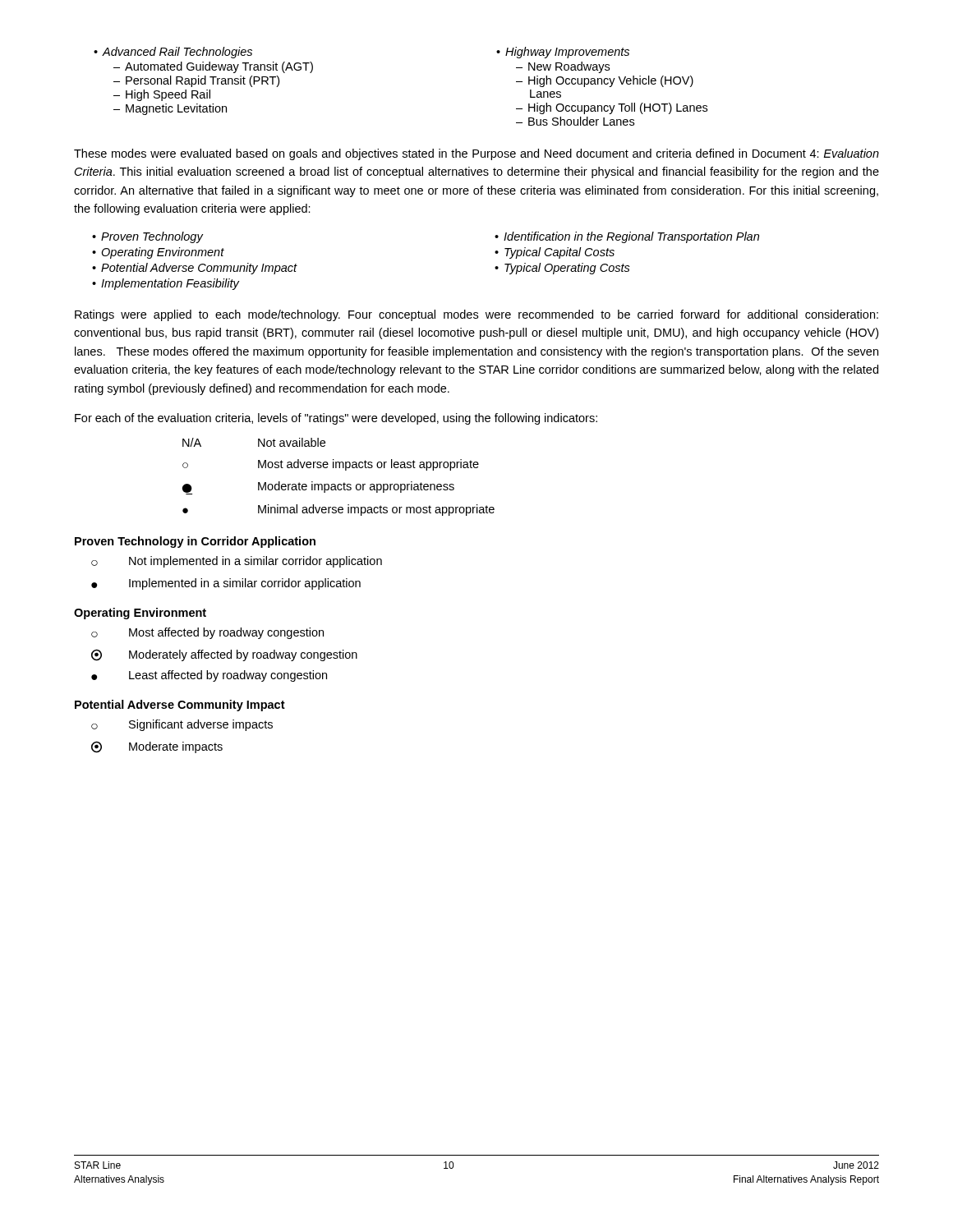Image resolution: width=953 pixels, height=1232 pixels.
Task: Find "⦿ Moderate impacts" on this page
Action: point(157,747)
